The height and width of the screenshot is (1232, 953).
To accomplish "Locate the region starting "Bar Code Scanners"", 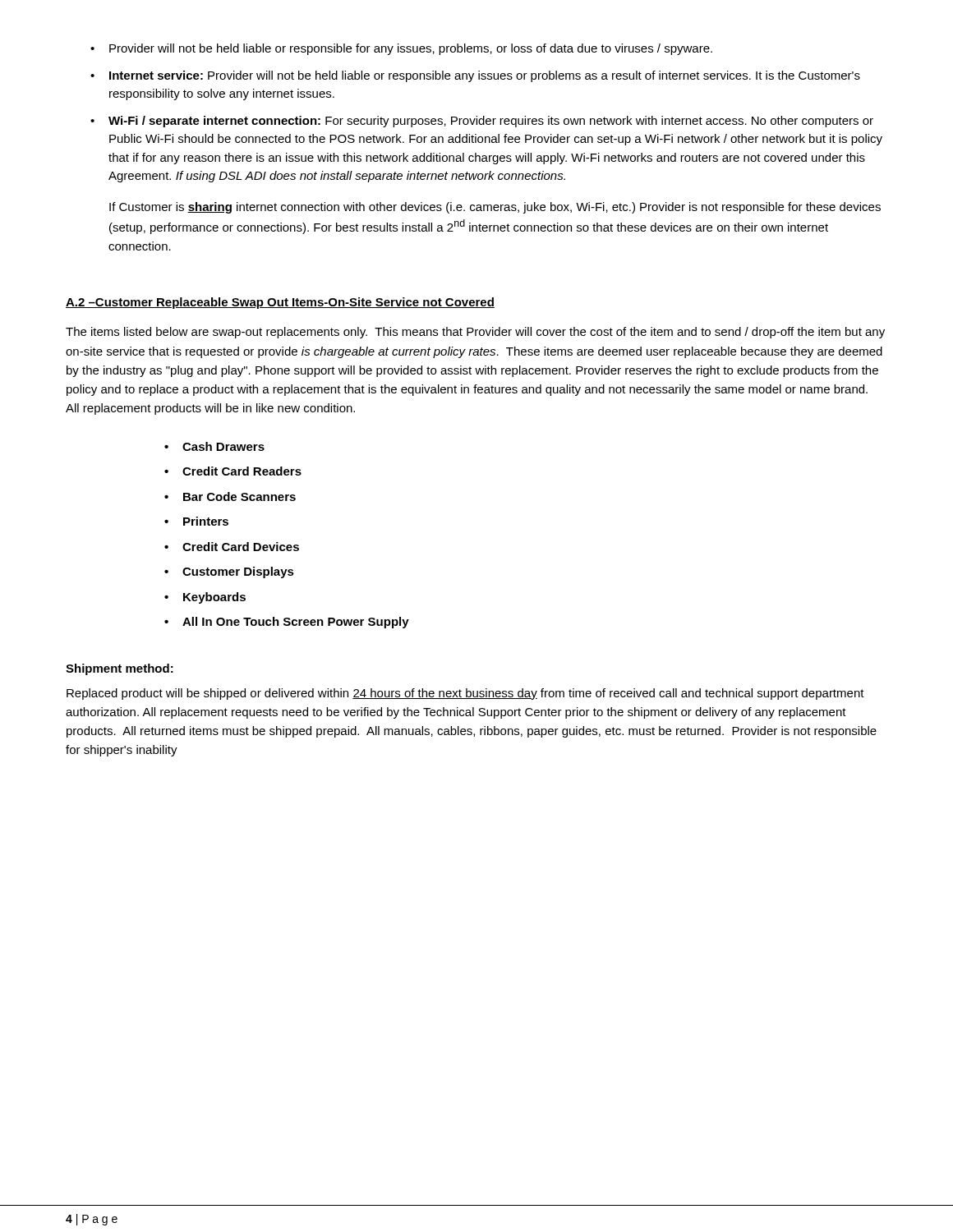I will click(x=239, y=496).
